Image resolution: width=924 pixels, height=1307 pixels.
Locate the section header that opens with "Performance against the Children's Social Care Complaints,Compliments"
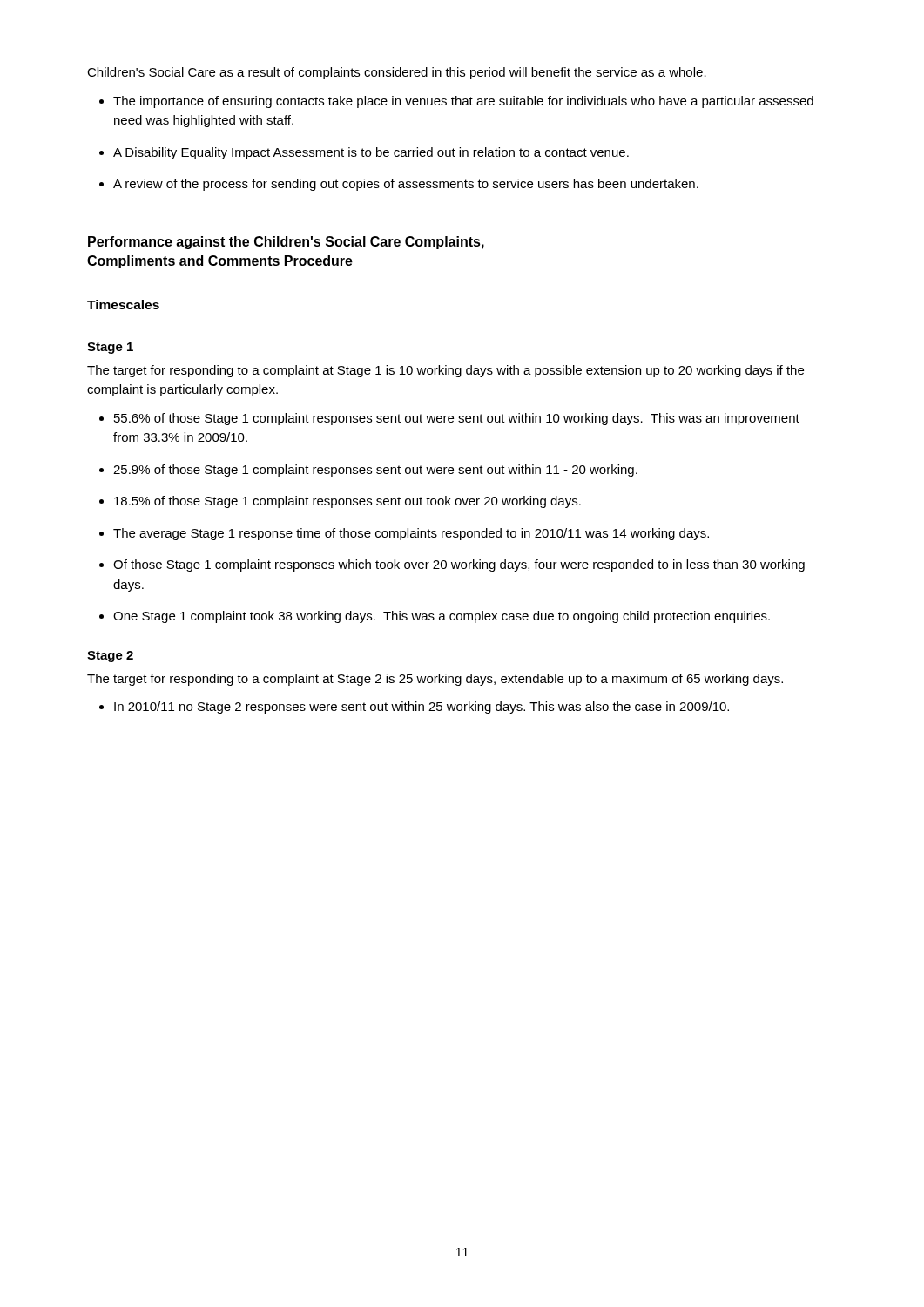tap(286, 251)
